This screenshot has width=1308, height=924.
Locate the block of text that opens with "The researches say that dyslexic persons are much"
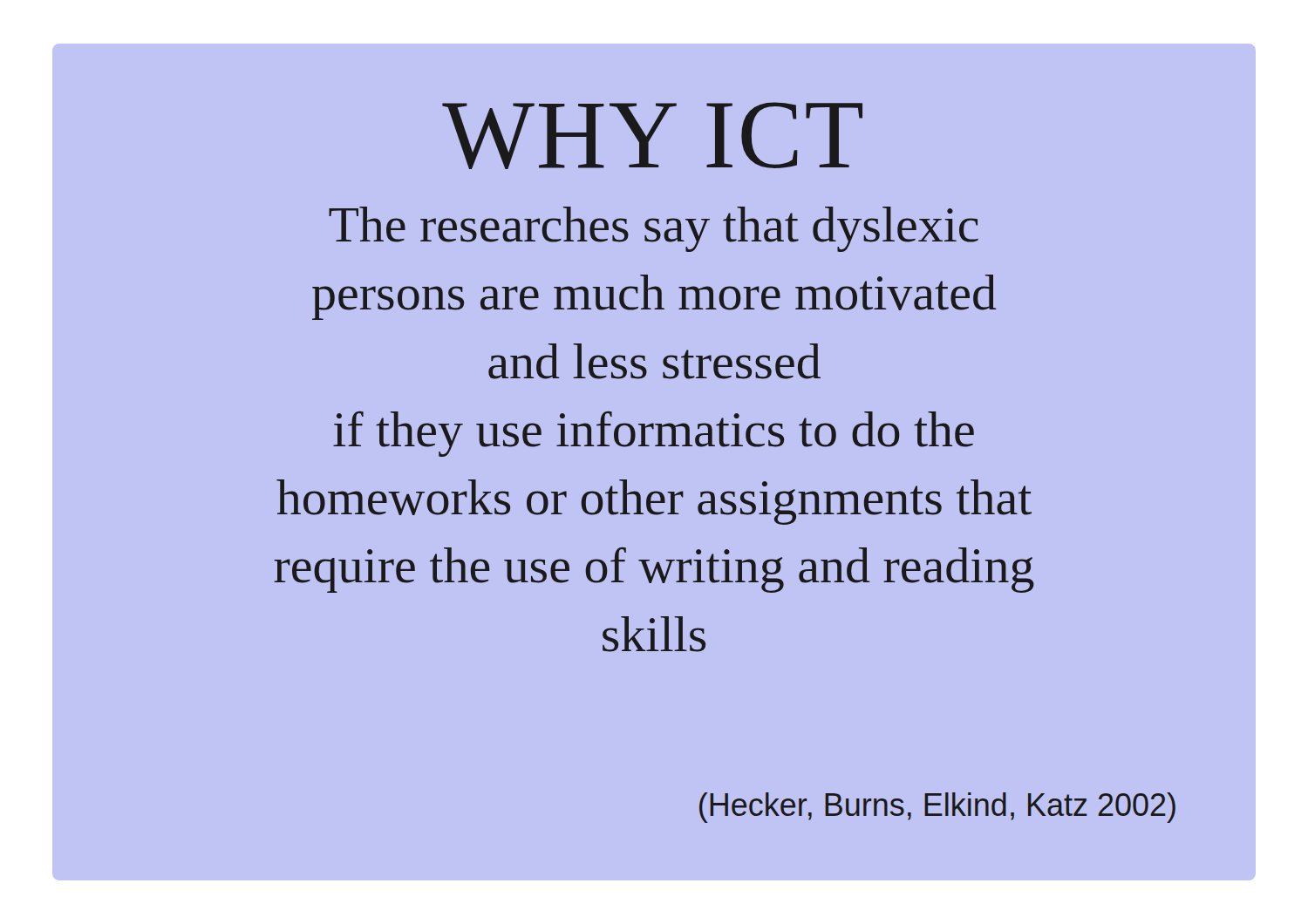tap(654, 430)
